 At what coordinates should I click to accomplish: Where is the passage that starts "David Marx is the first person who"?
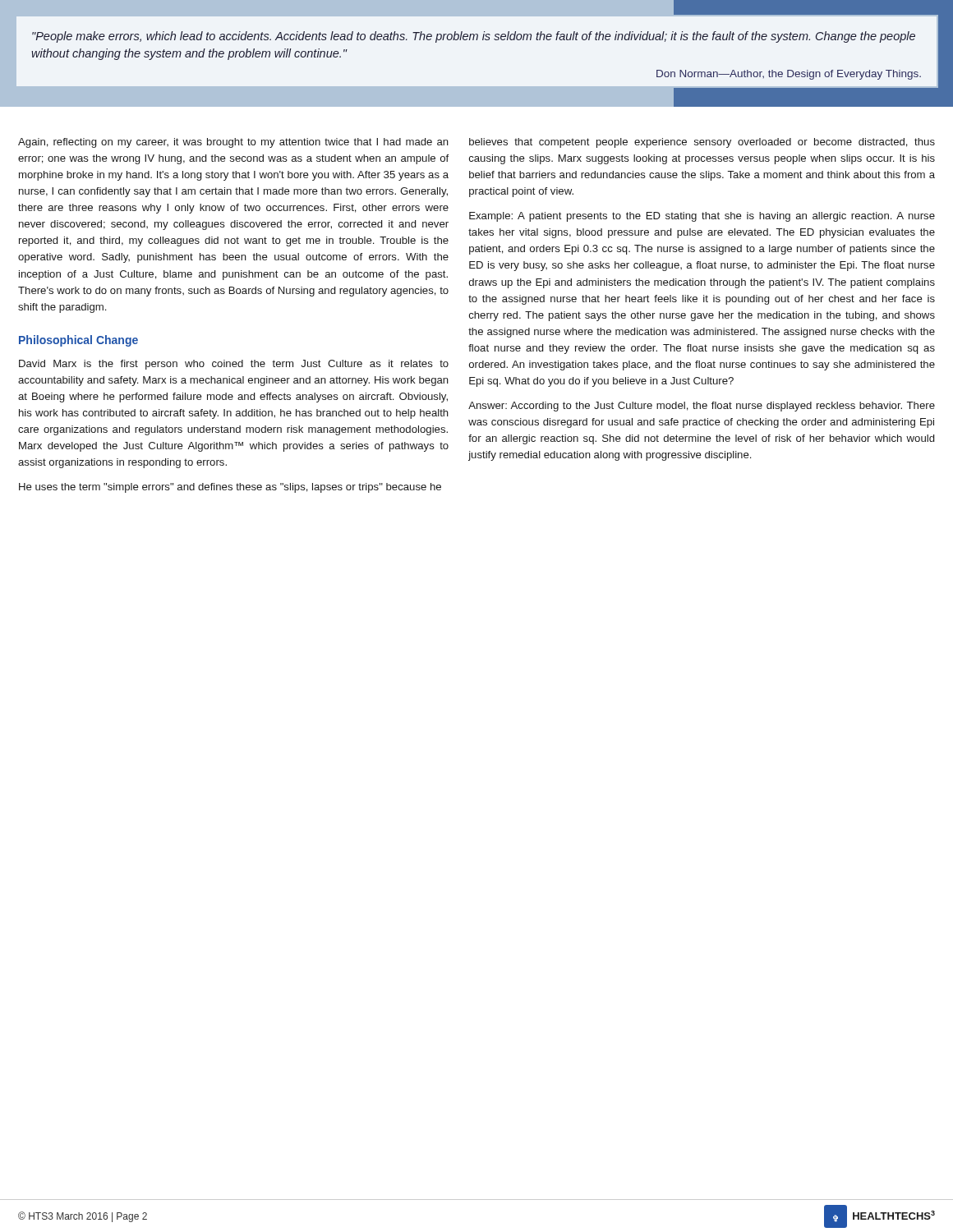233,426
